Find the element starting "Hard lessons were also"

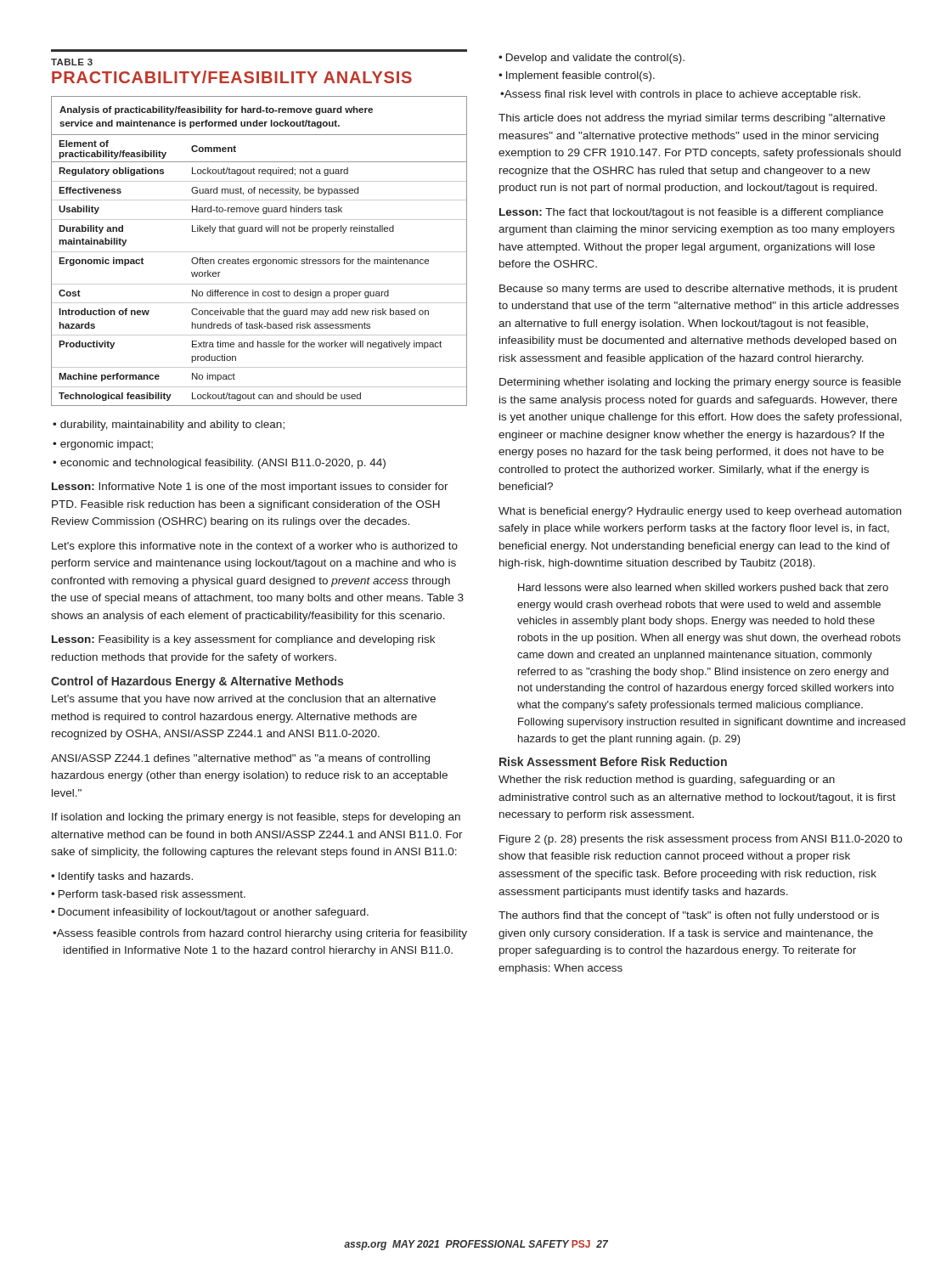click(711, 663)
